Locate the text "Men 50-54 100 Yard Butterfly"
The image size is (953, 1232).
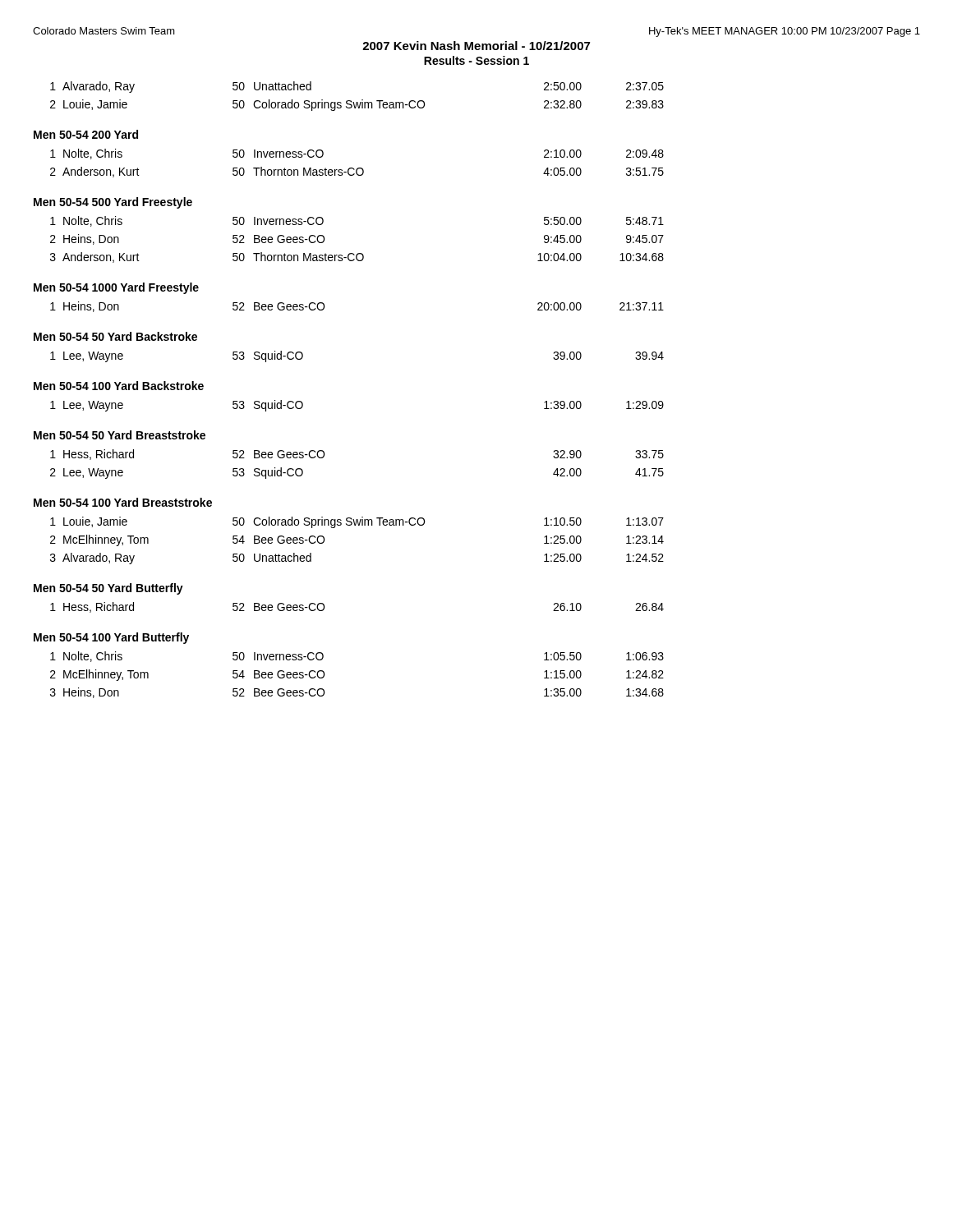click(111, 637)
